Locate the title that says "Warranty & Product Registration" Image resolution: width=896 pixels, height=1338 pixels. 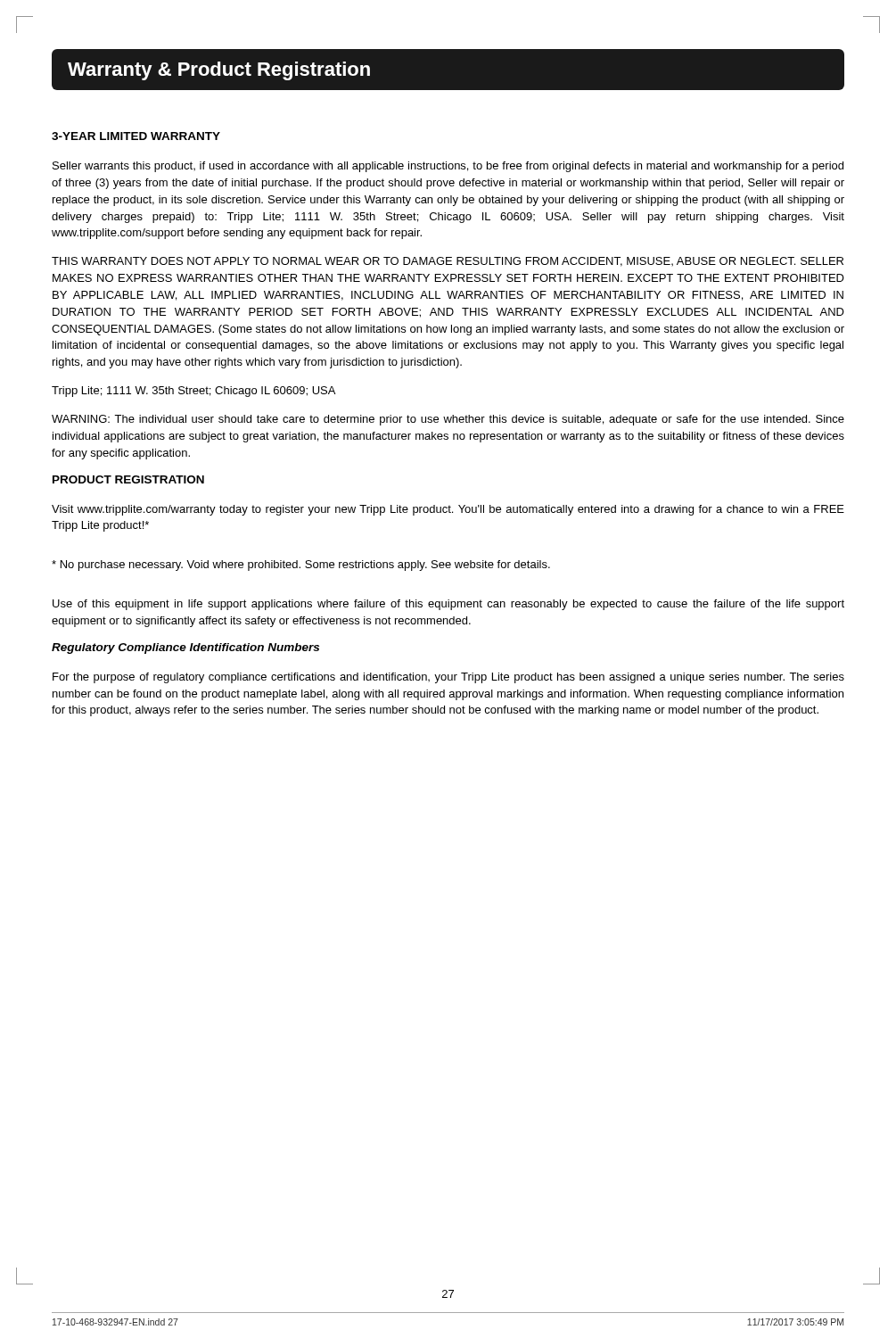(x=448, y=70)
